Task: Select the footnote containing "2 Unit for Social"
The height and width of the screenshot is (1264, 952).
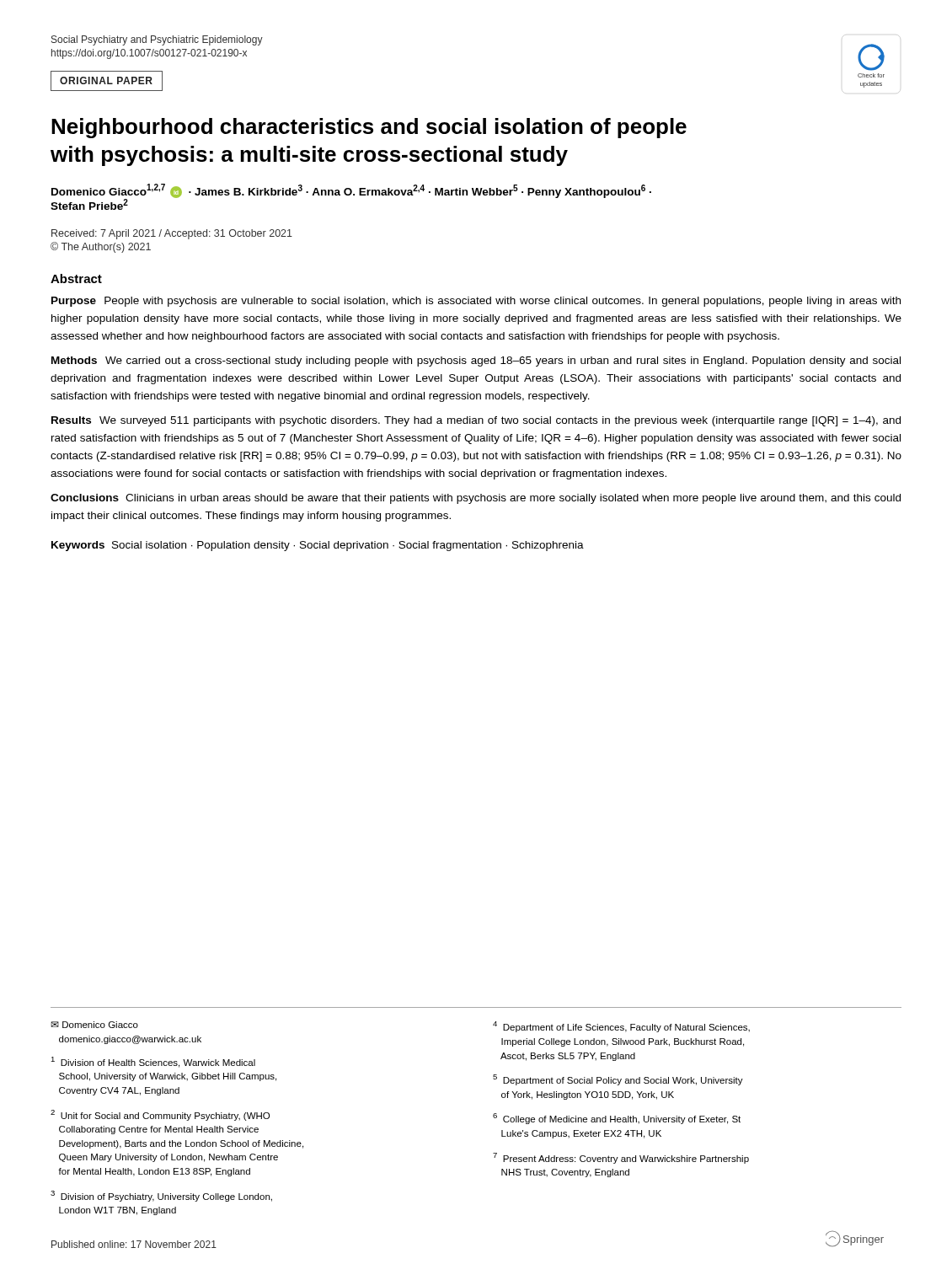Action: 177,1142
